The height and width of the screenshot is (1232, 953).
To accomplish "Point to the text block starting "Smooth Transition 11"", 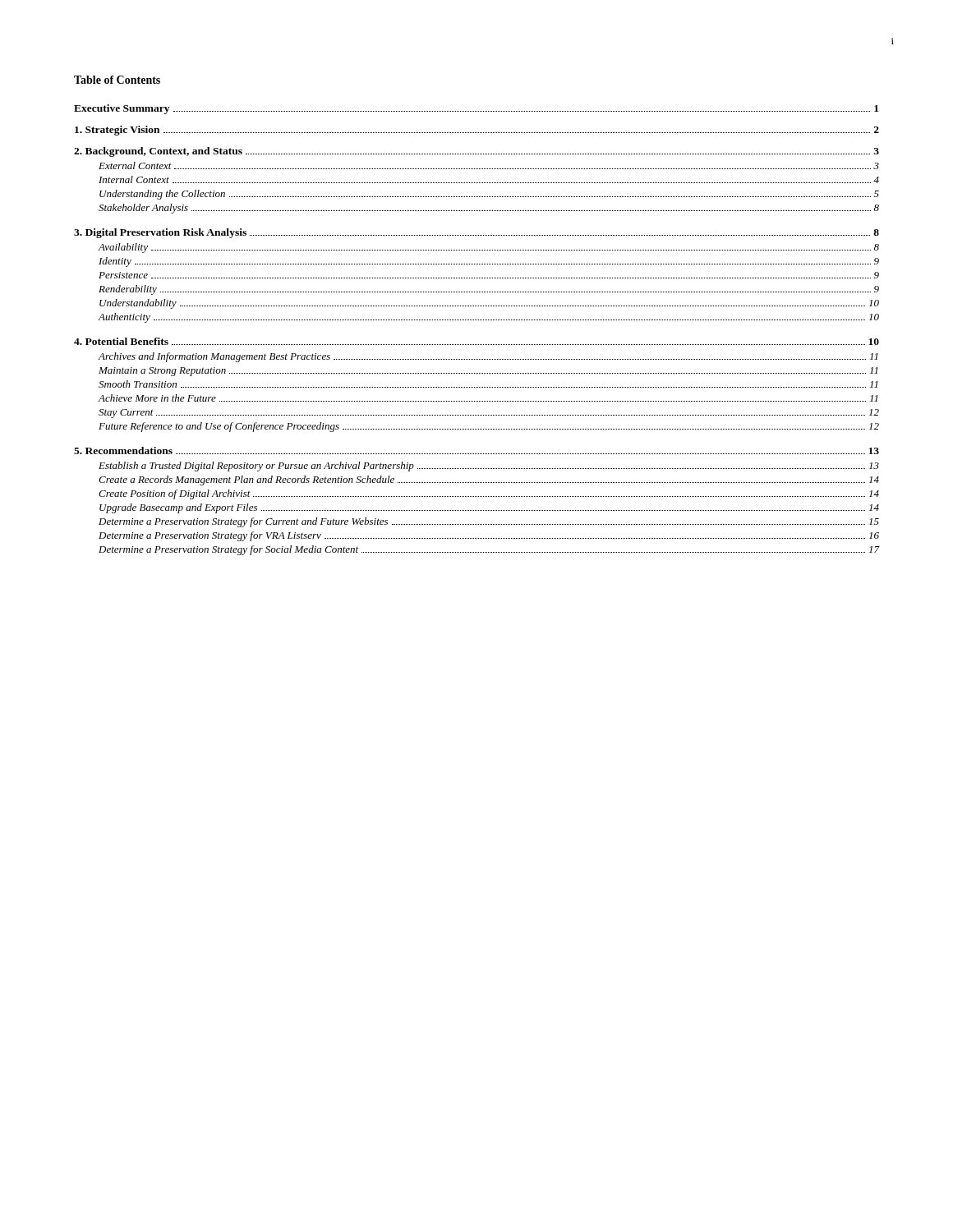I will pyautogui.click(x=489, y=384).
